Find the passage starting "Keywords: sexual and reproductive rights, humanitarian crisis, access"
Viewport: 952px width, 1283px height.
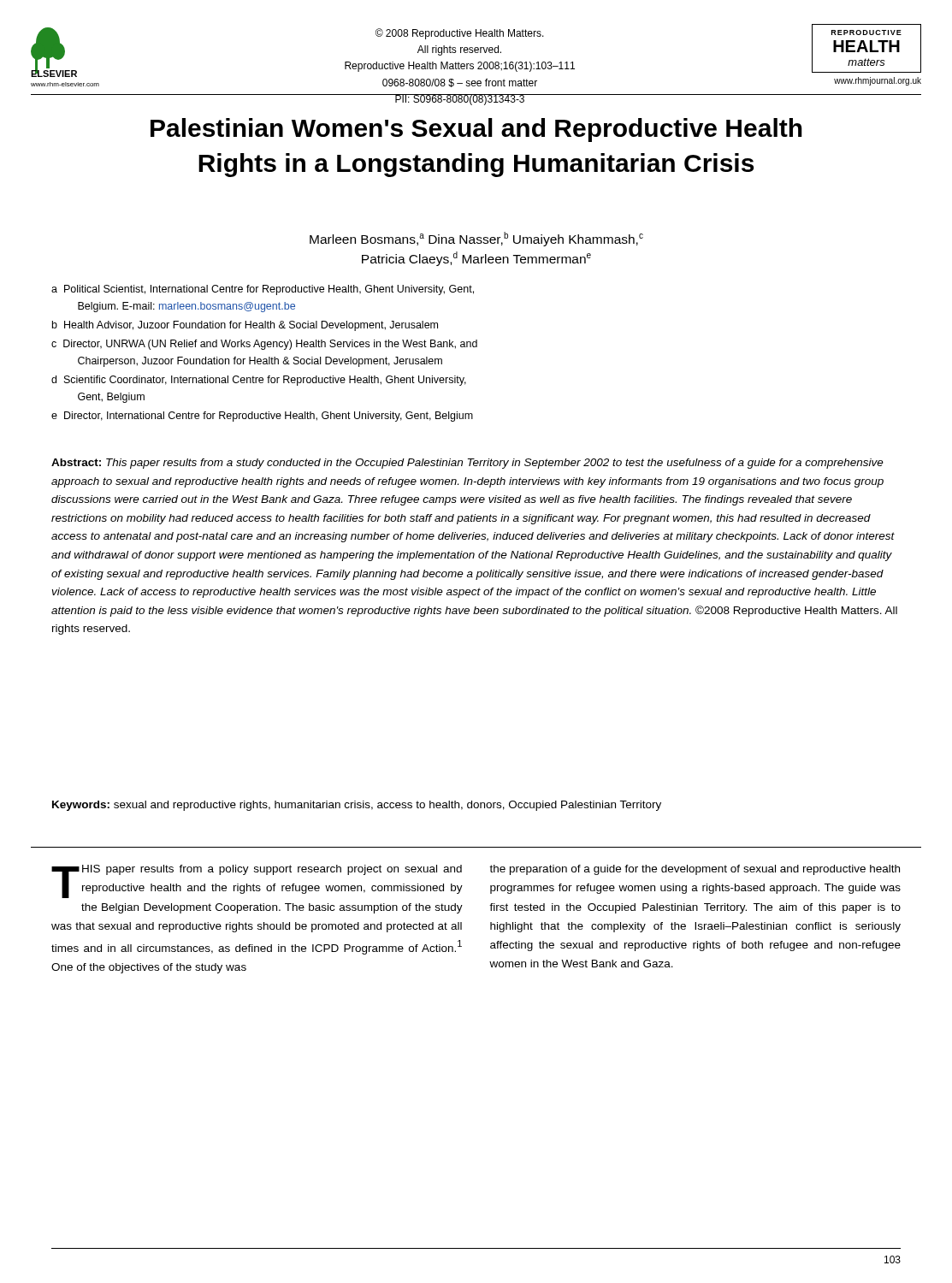click(x=356, y=804)
